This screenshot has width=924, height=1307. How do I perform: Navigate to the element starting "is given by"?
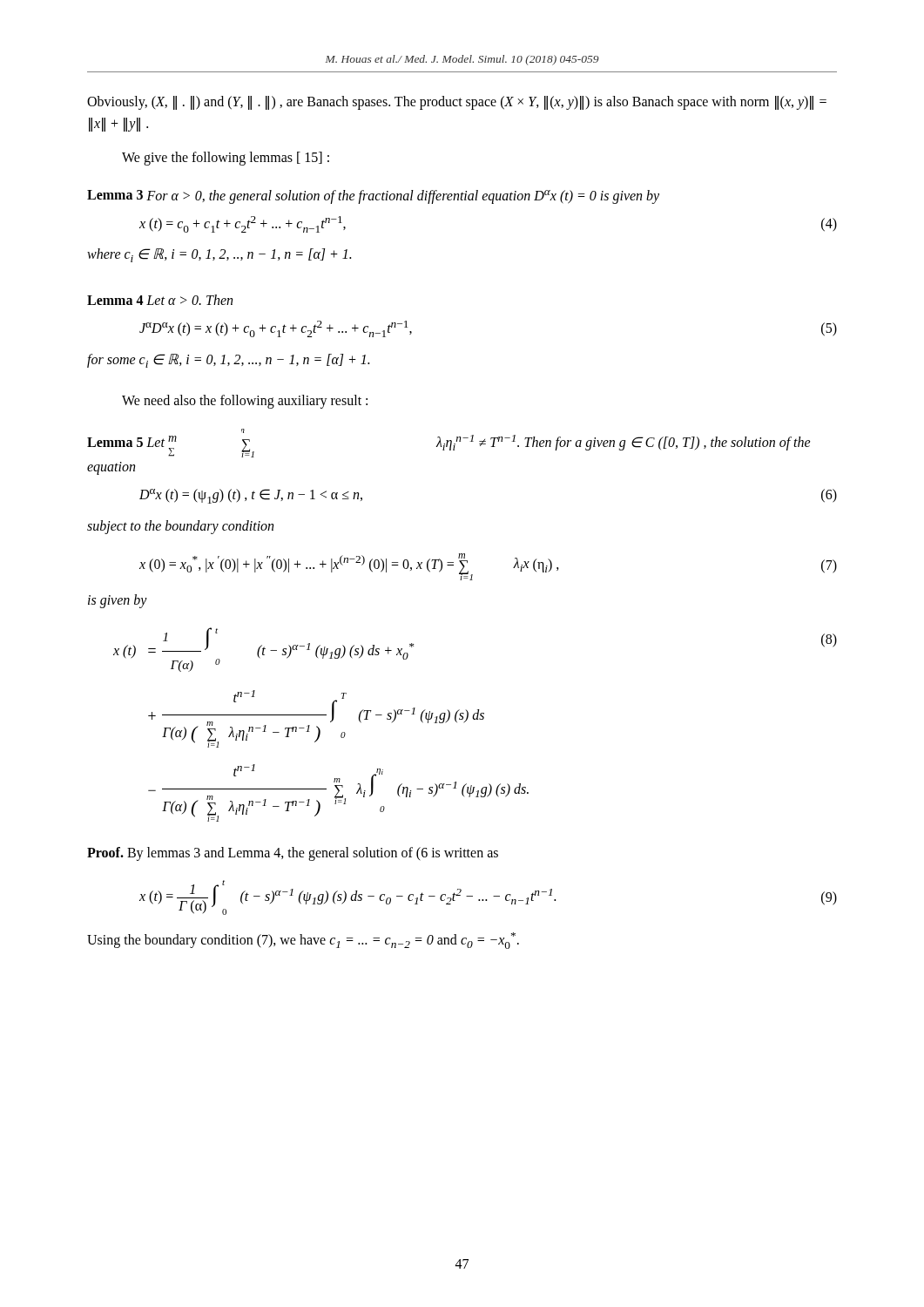click(117, 600)
